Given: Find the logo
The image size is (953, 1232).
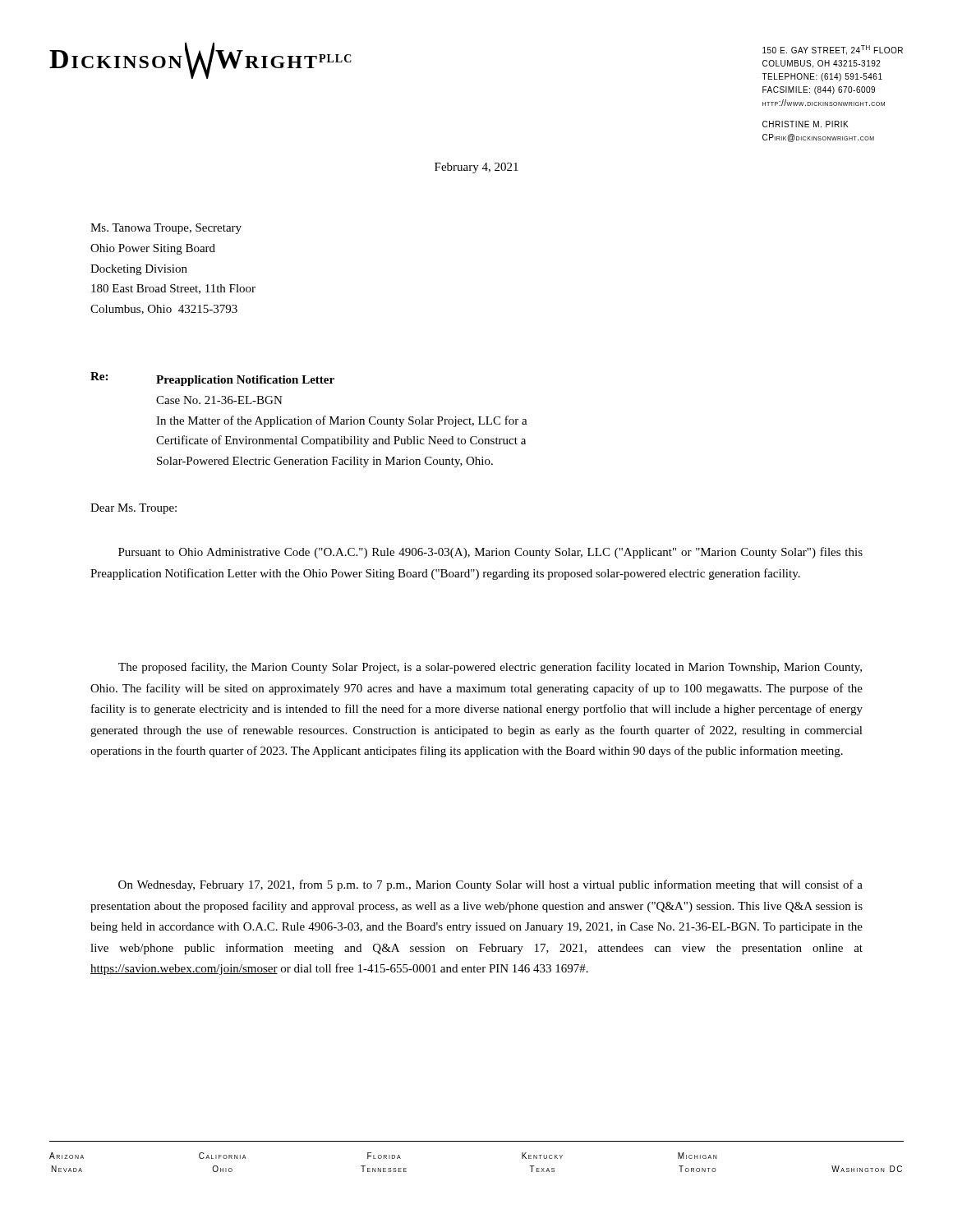Looking at the screenshot, I should point(406,59).
